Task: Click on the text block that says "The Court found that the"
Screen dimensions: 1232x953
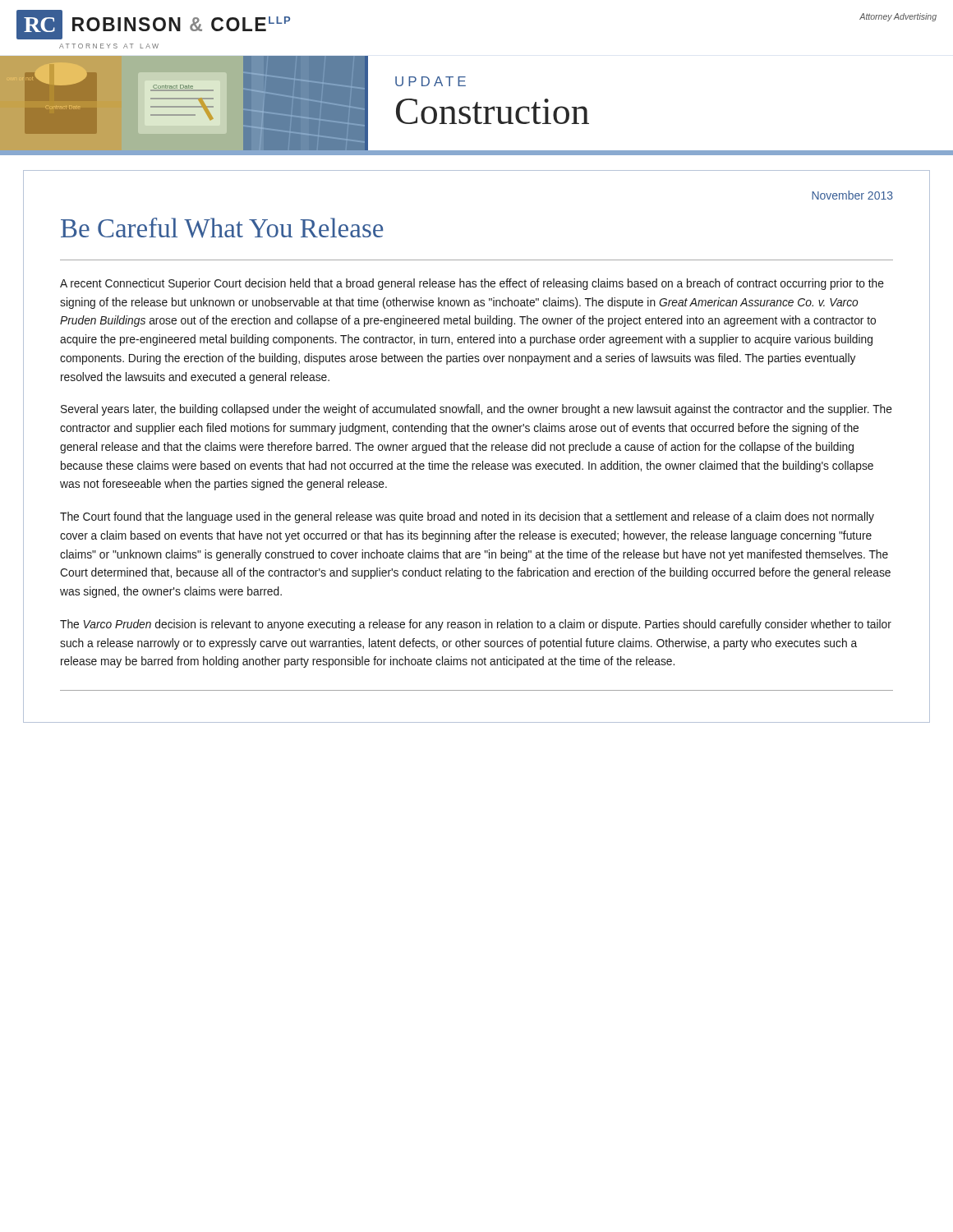Action: pyautogui.click(x=475, y=555)
